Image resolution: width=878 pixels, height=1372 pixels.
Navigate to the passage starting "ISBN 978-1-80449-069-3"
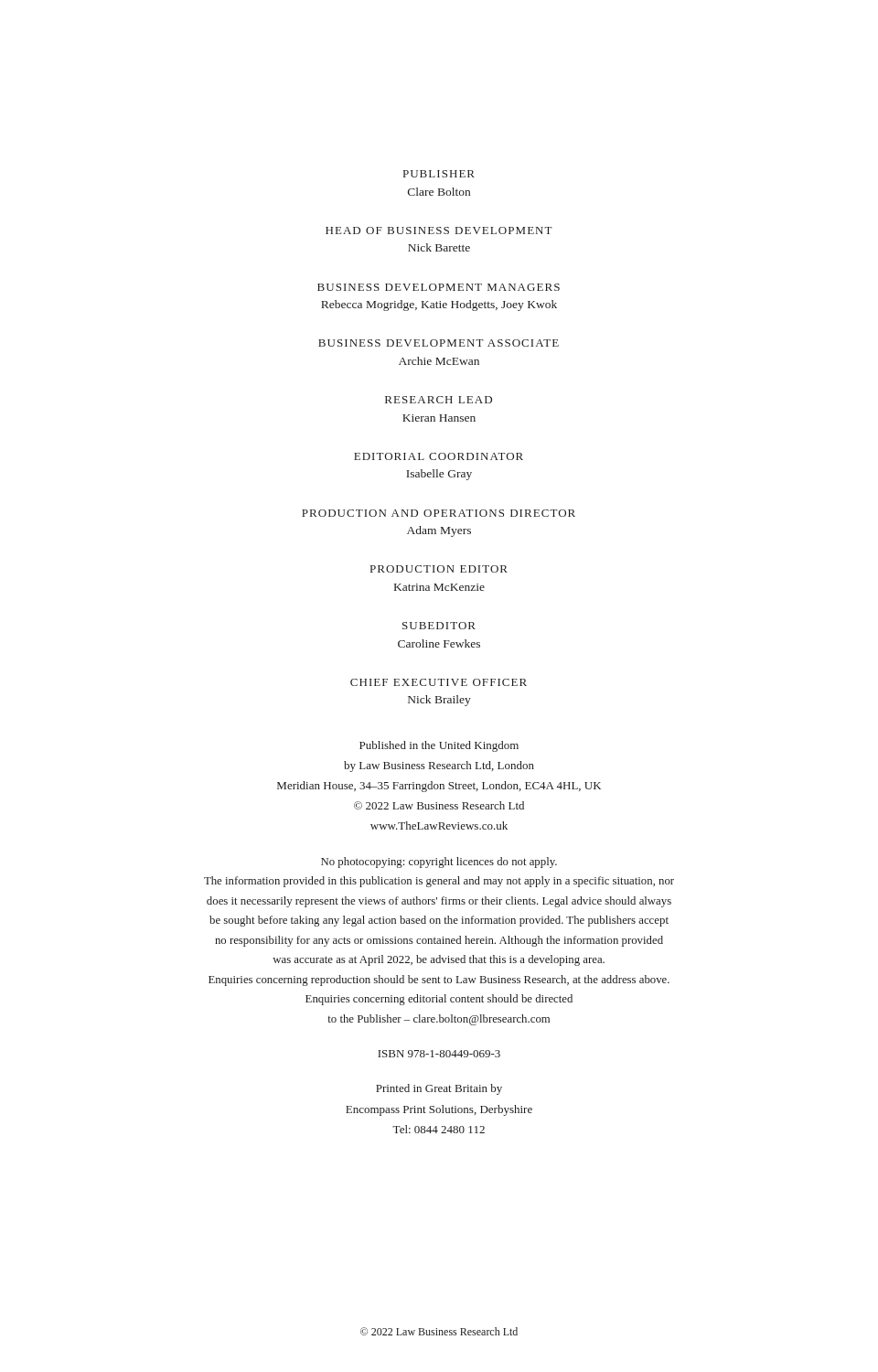point(439,1054)
